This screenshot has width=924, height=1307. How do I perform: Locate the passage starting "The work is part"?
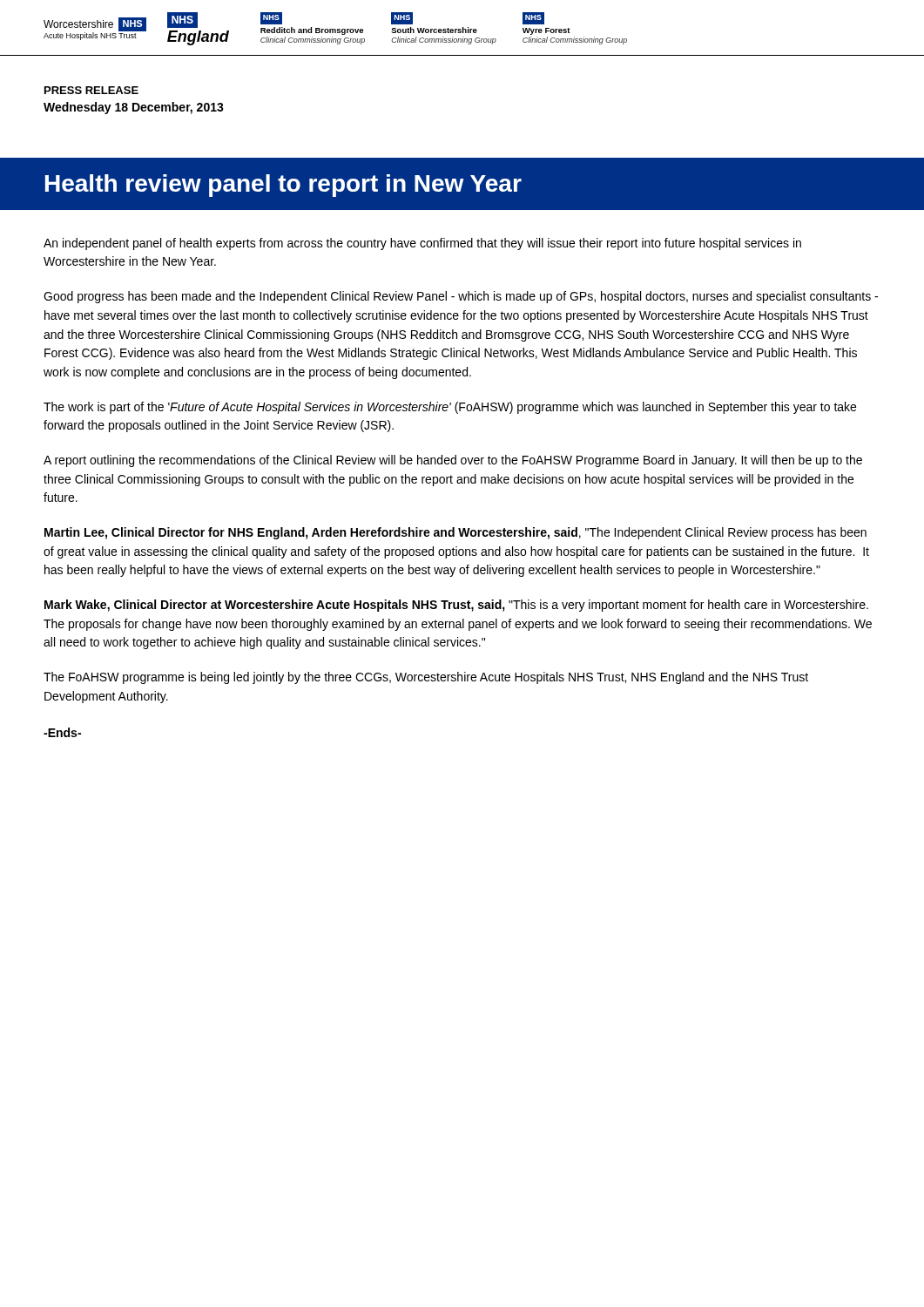(x=450, y=416)
